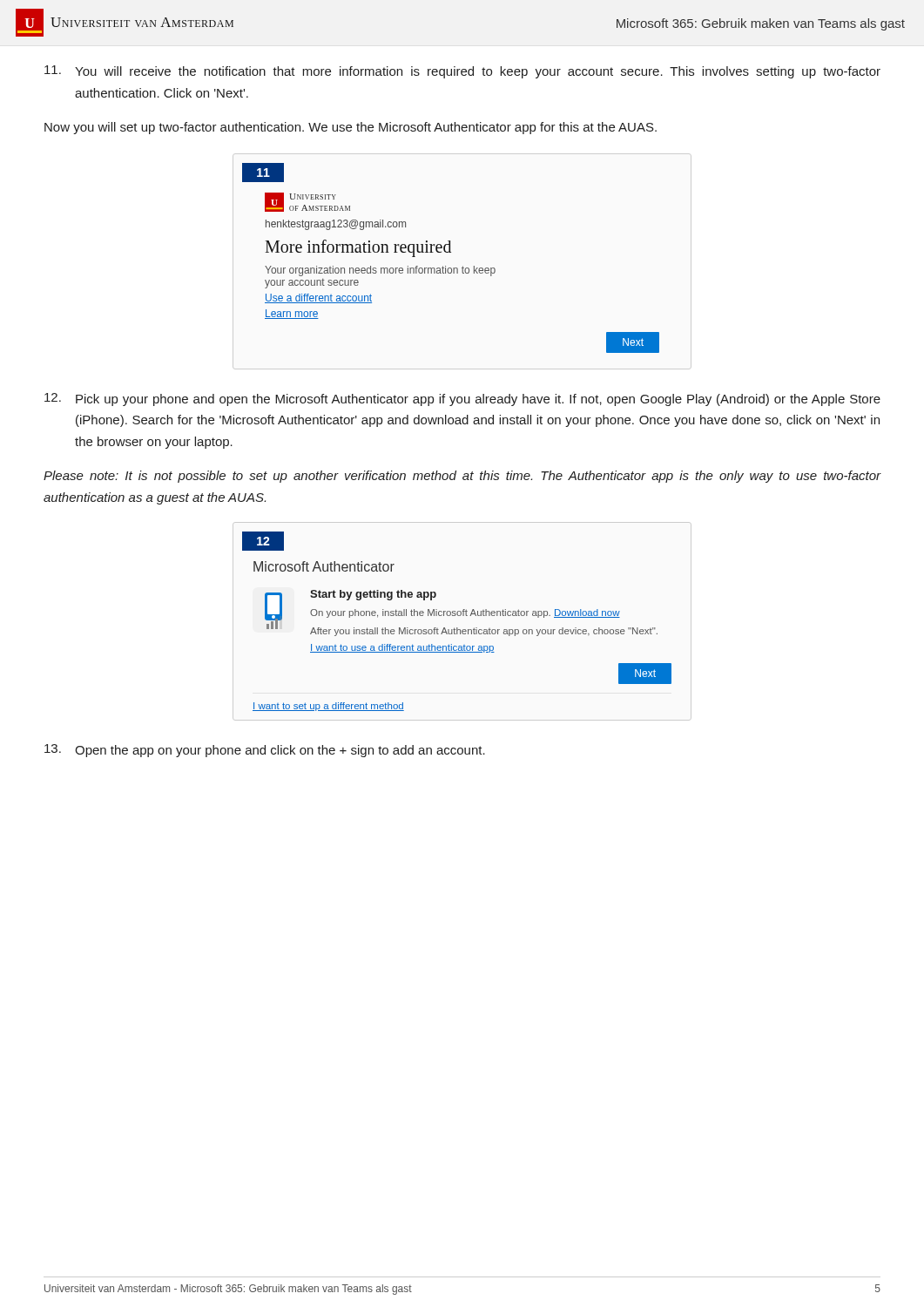The width and height of the screenshot is (924, 1307).
Task: Locate the list item that says "12. Pick up your phone and"
Action: tap(462, 421)
